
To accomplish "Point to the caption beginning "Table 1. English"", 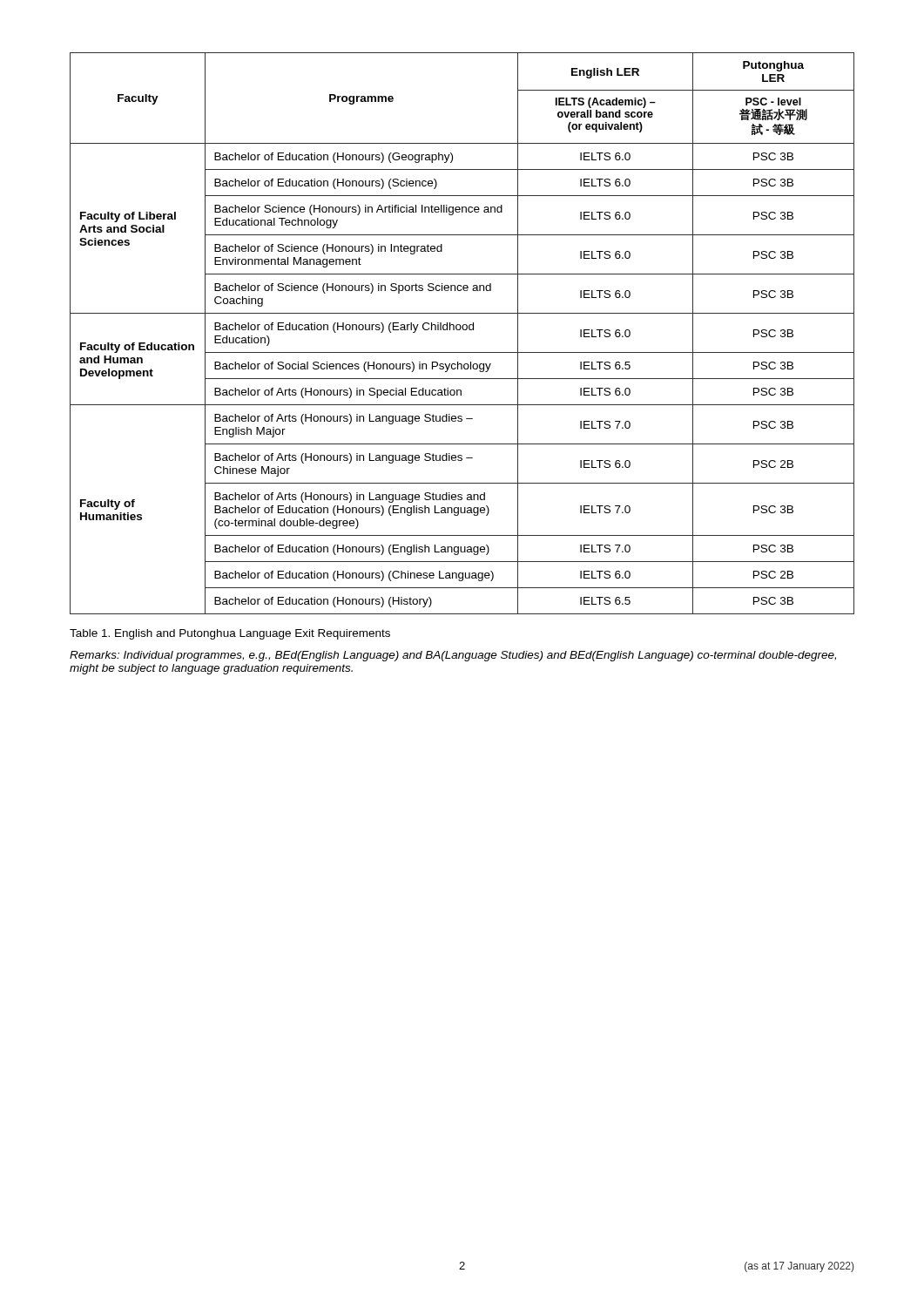I will 230,633.
